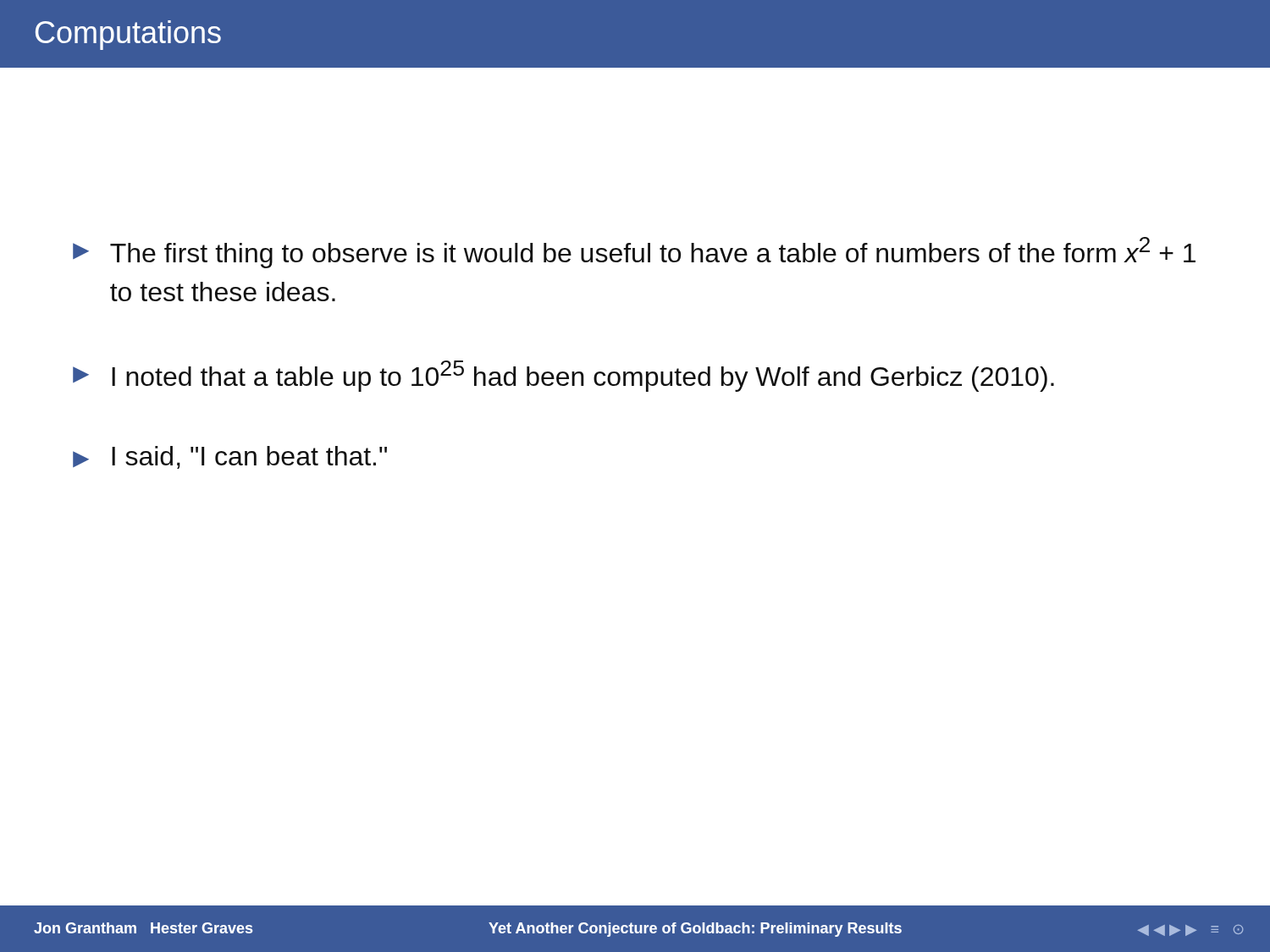Point to the region starting "► I said, "I can"
The image size is (1270, 952).
pos(230,457)
